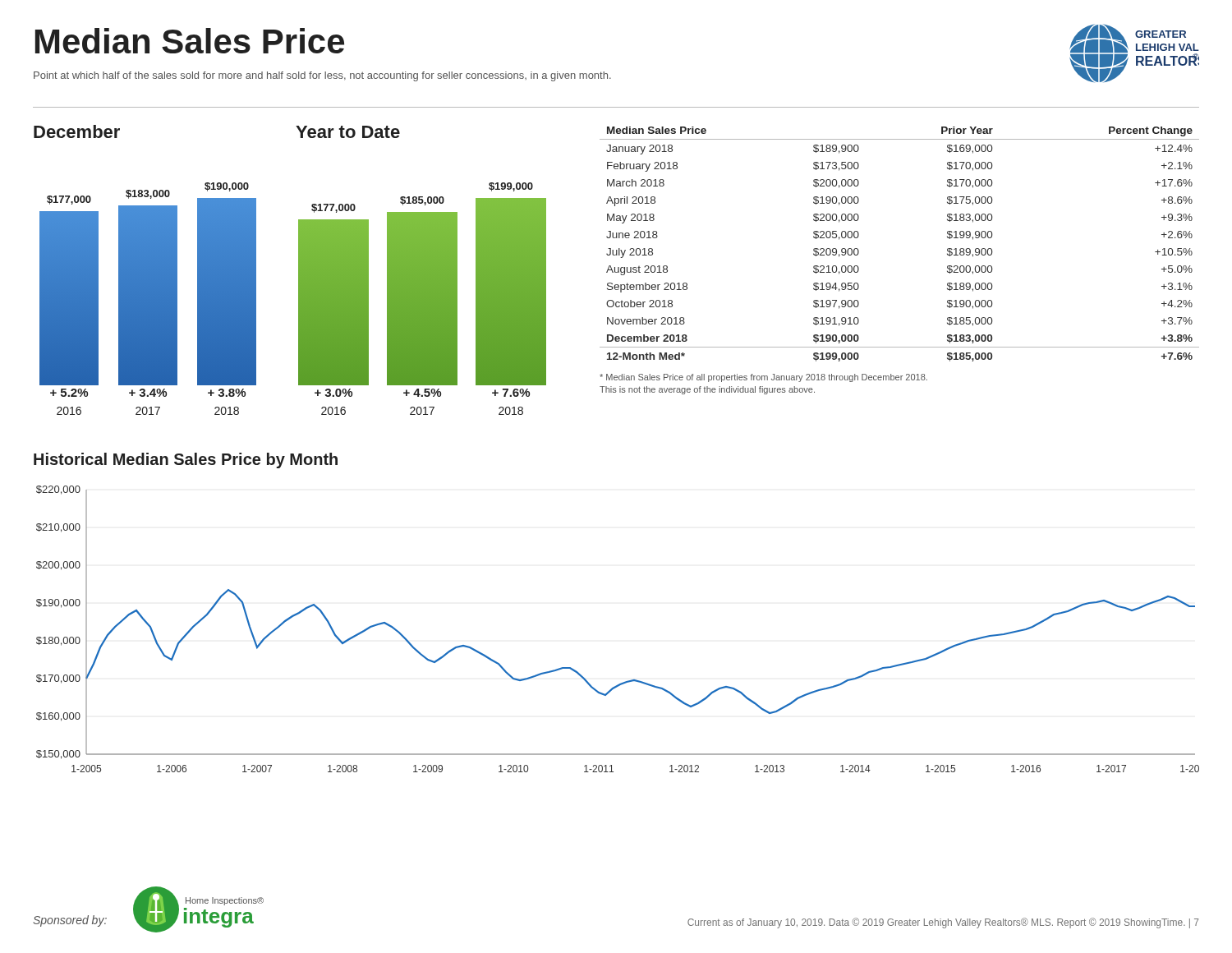The height and width of the screenshot is (953, 1232).
Task: Find the line chart
Action: tap(616, 631)
